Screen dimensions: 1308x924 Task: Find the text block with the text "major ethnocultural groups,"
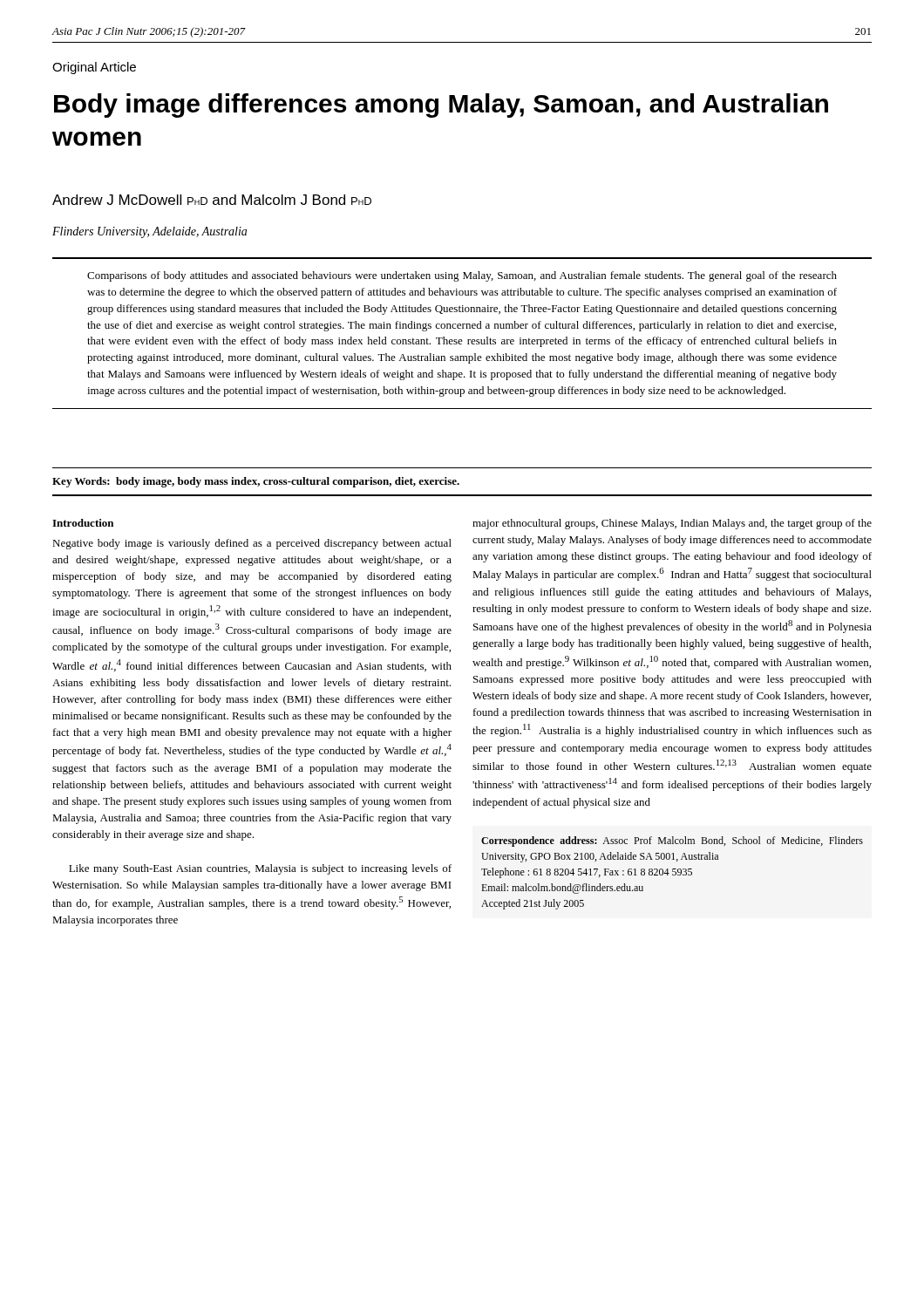tap(672, 662)
